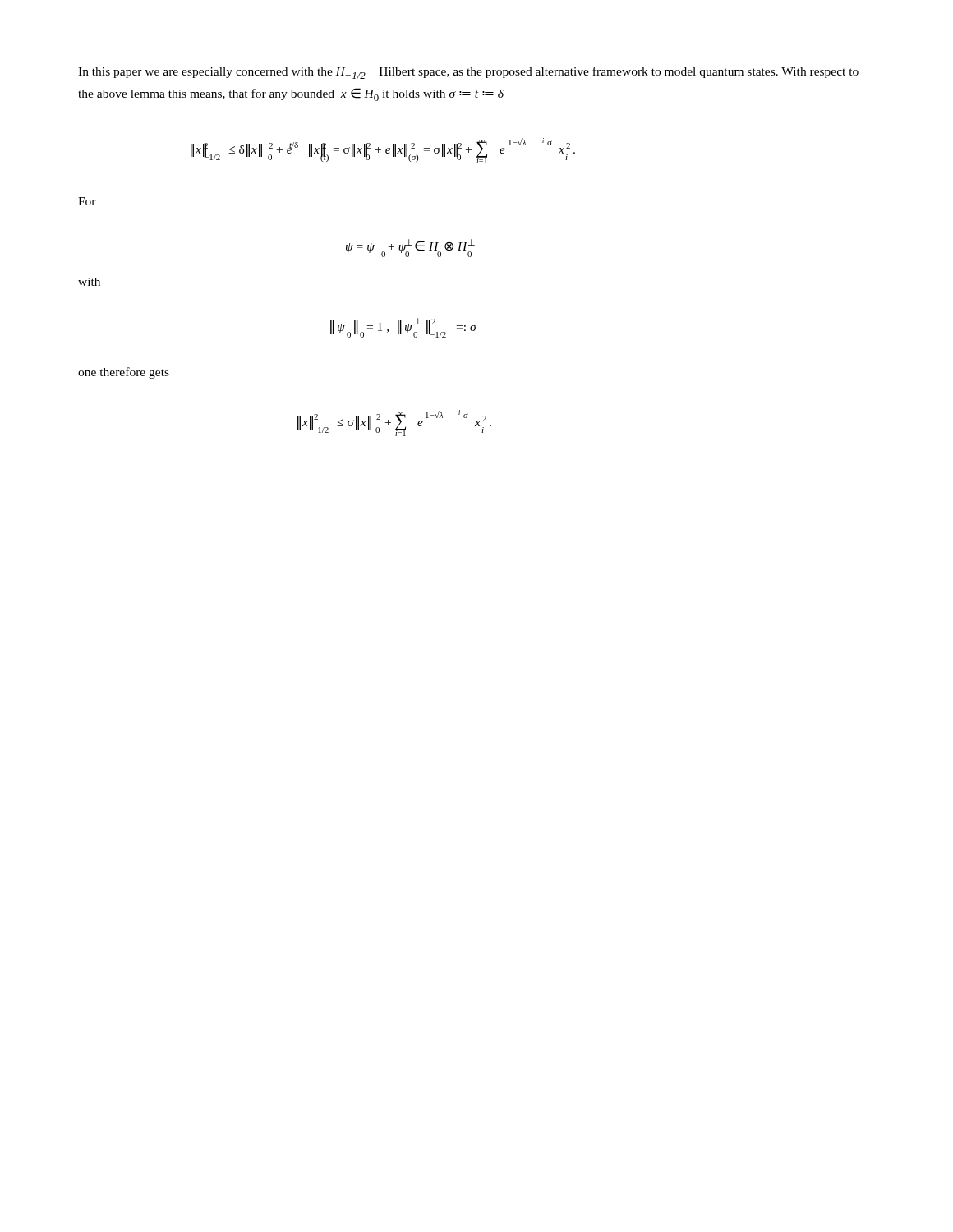Locate the text block starting "‖ ψ 0 ‖ 0 = 1"
This screenshot has height=1232, width=953.
pyautogui.click(x=476, y=327)
